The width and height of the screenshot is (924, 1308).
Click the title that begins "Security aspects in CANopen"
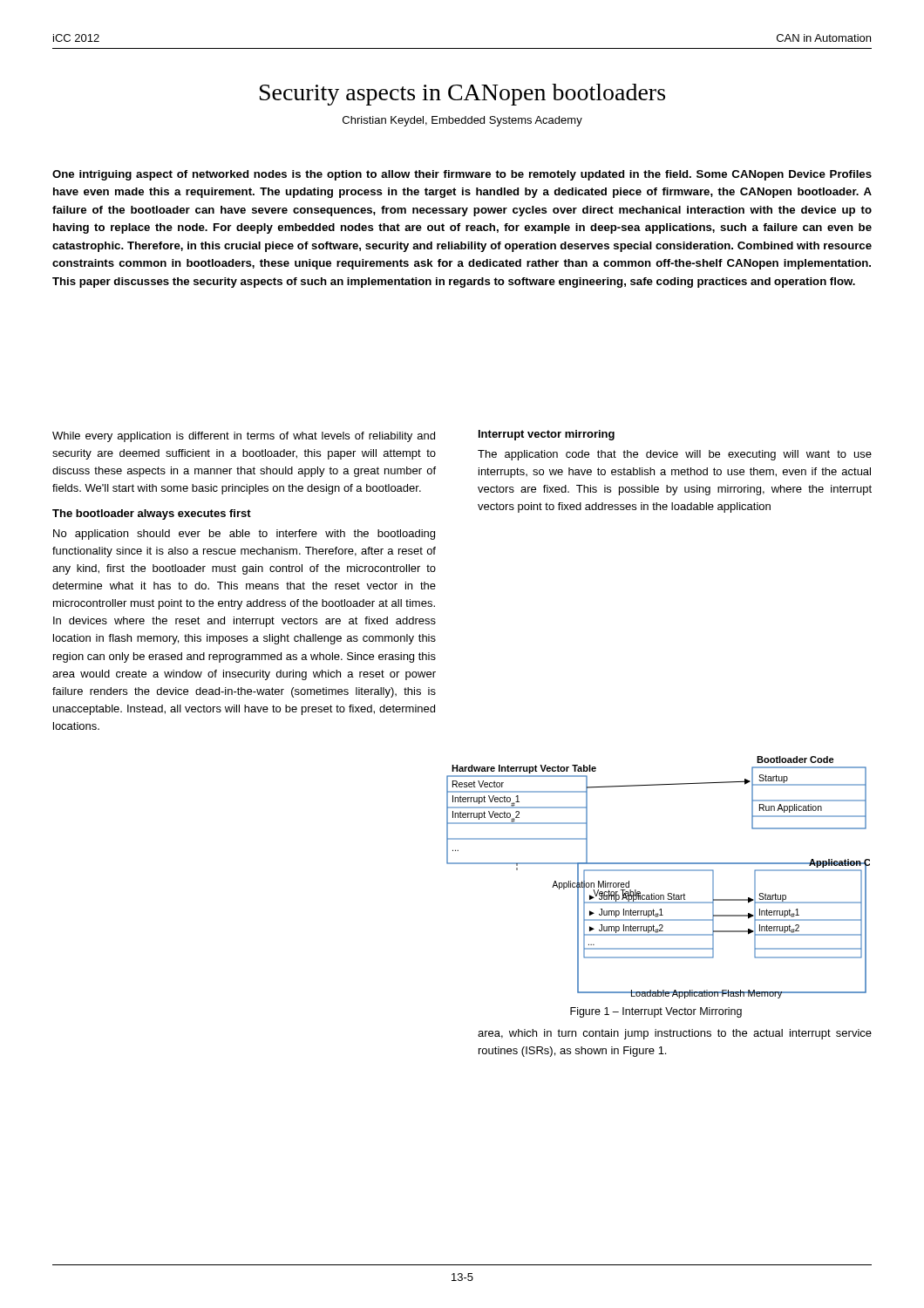[462, 92]
